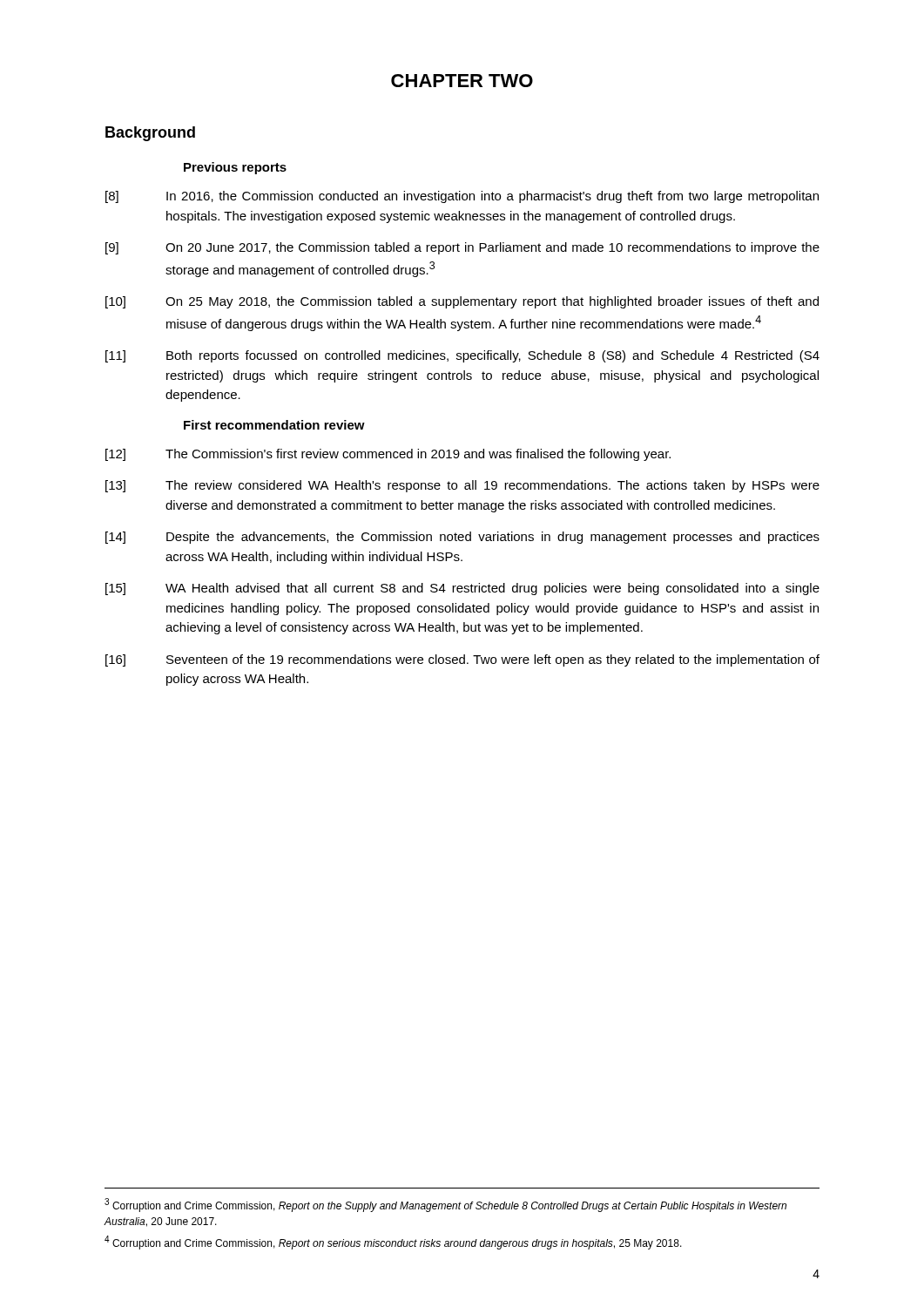The image size is (924, 1307).
Task: Navigate to the region starting "3 Corruption and Crime Commission, Report"
Action: (x=446, y=1212)
